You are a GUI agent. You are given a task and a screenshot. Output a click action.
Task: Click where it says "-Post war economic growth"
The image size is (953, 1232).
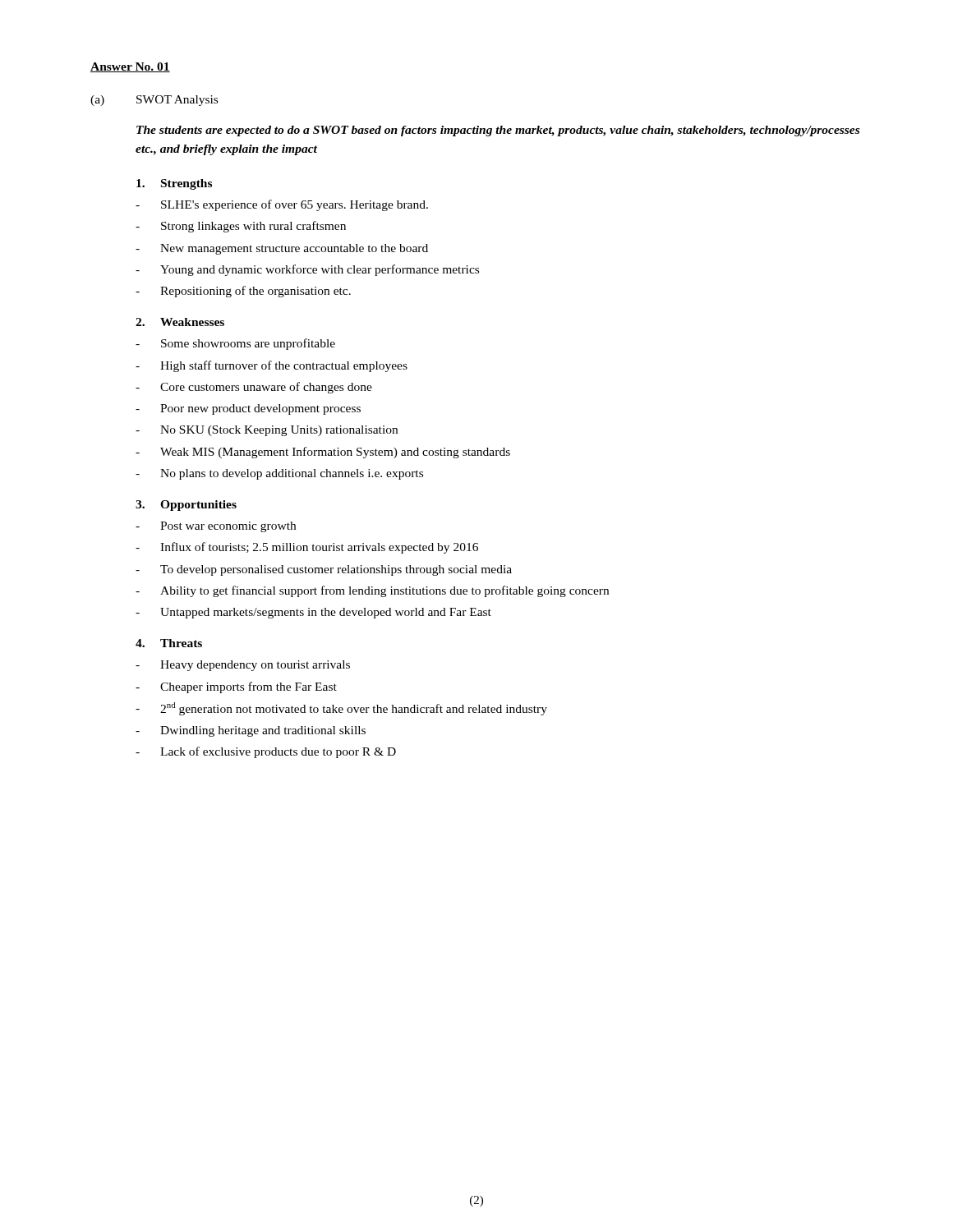(216, 525)
